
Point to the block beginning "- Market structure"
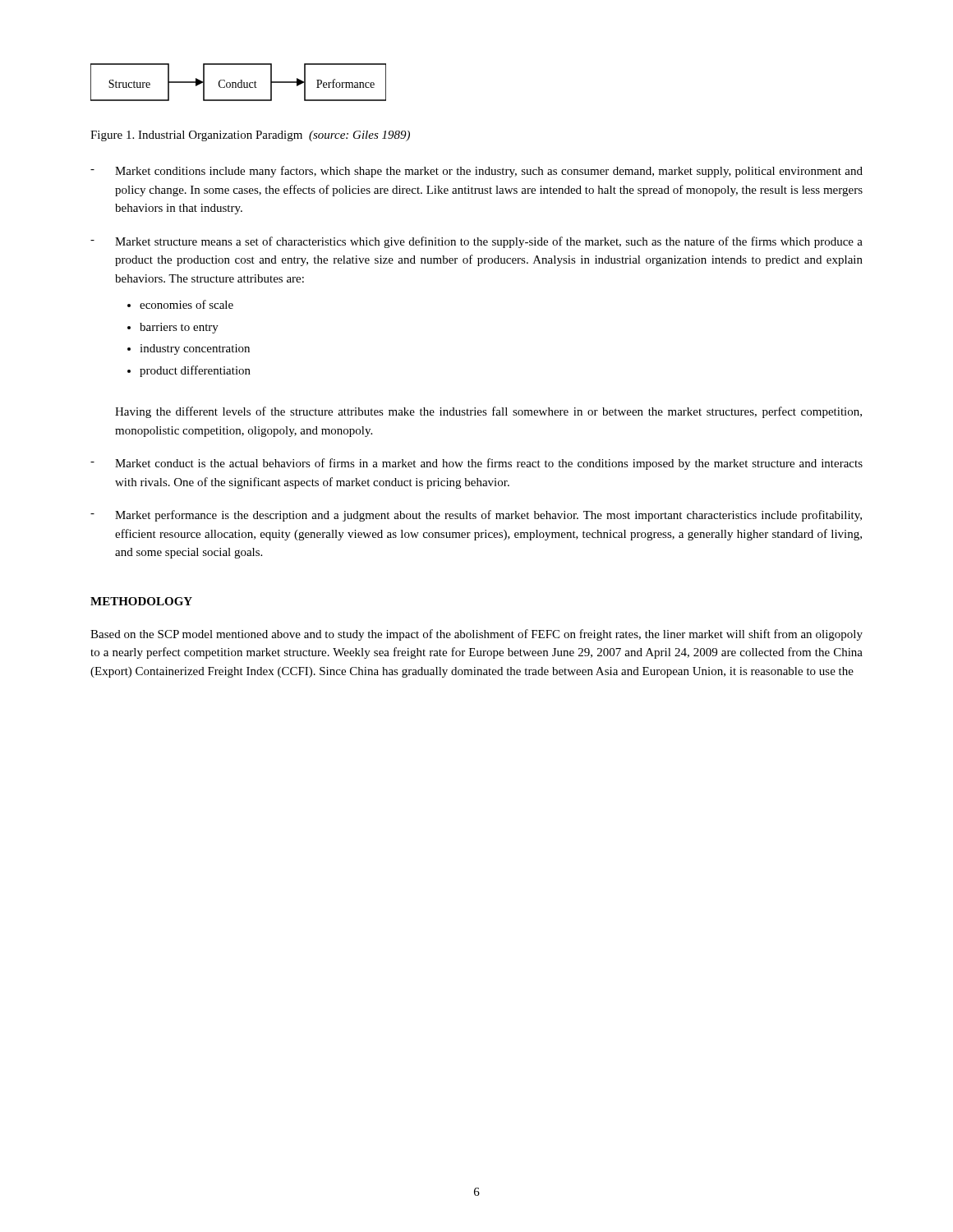coord(476,242)
